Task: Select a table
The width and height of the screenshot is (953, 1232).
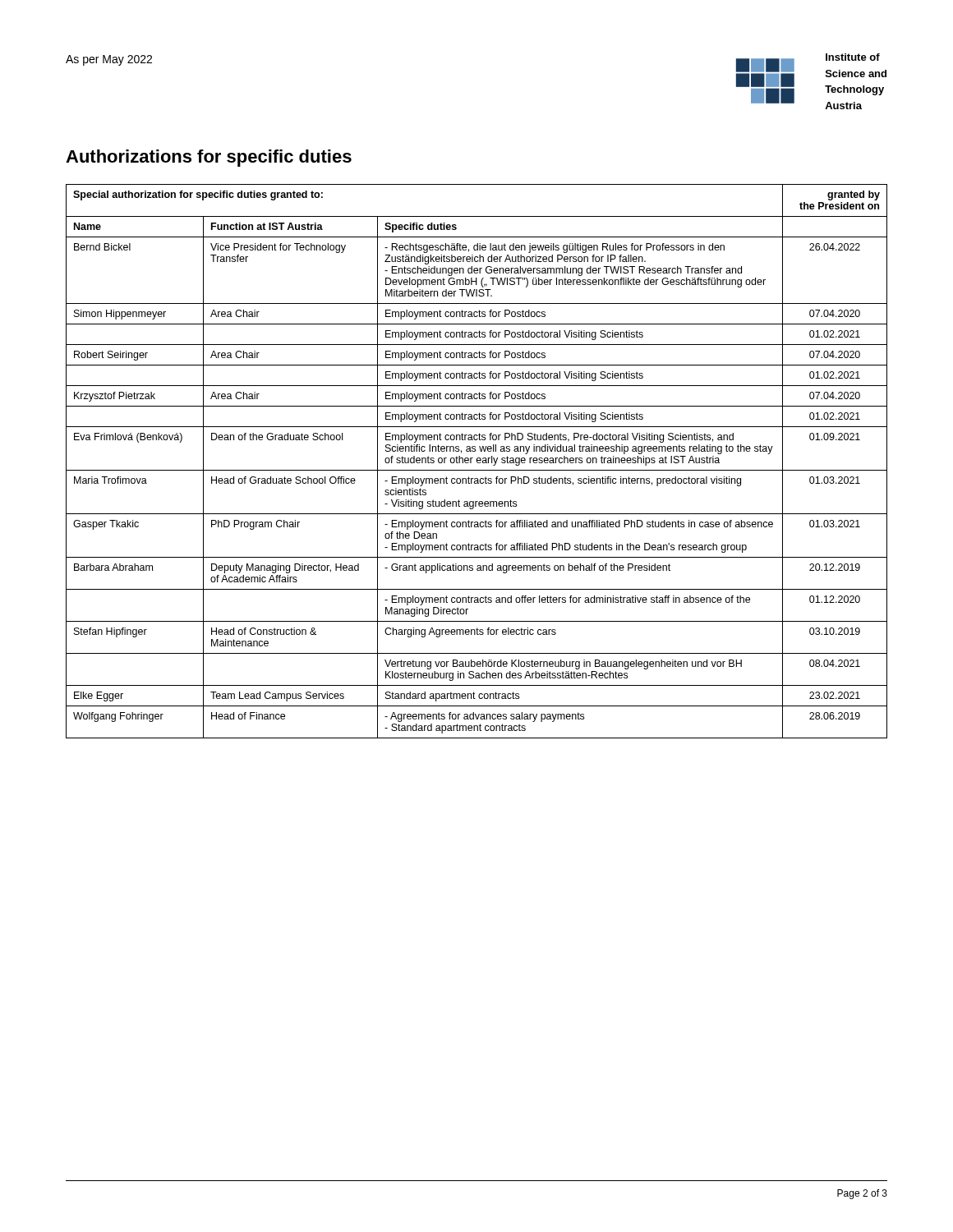Action: (x=476, y=461)
